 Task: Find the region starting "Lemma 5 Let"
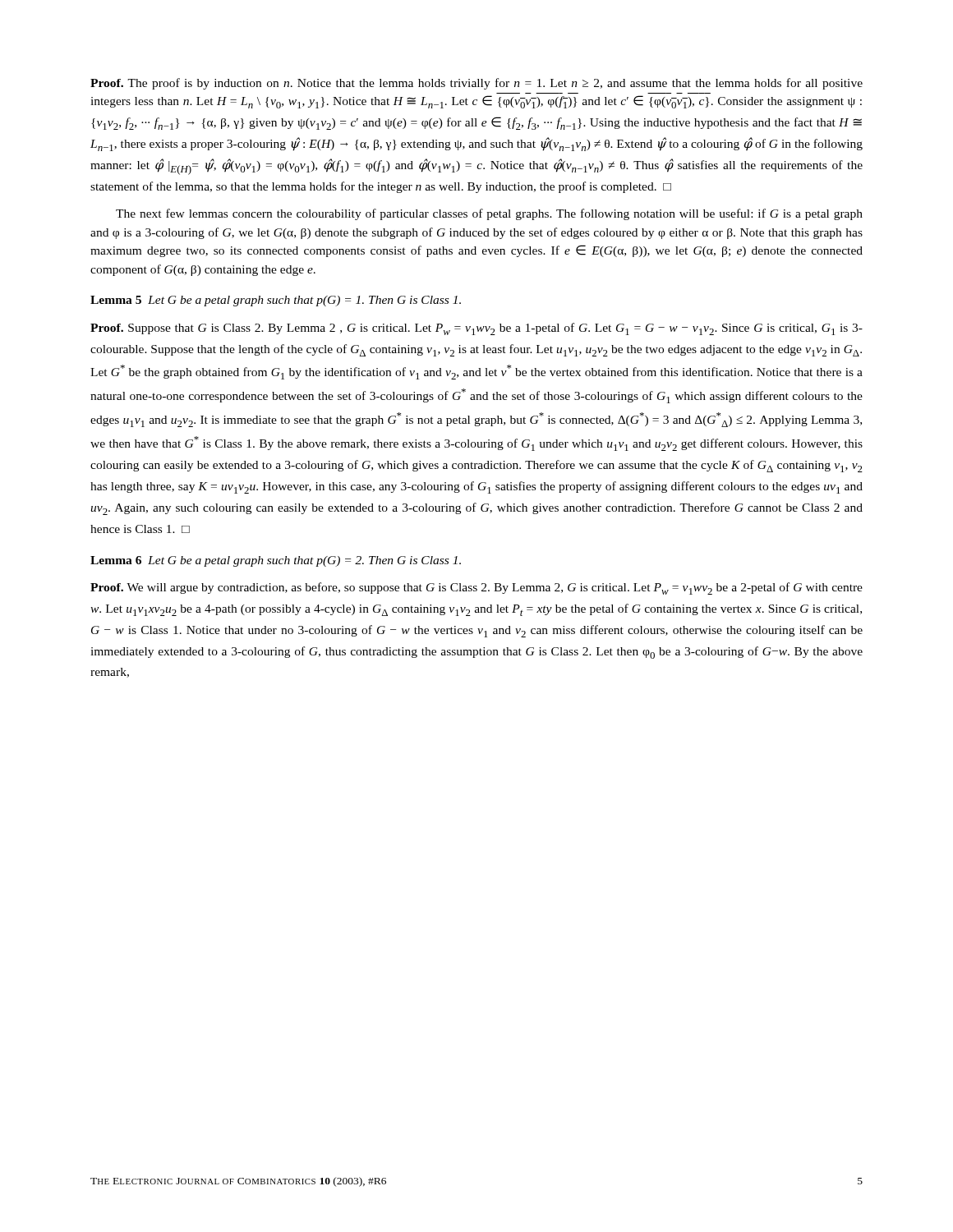coord(276,301)
